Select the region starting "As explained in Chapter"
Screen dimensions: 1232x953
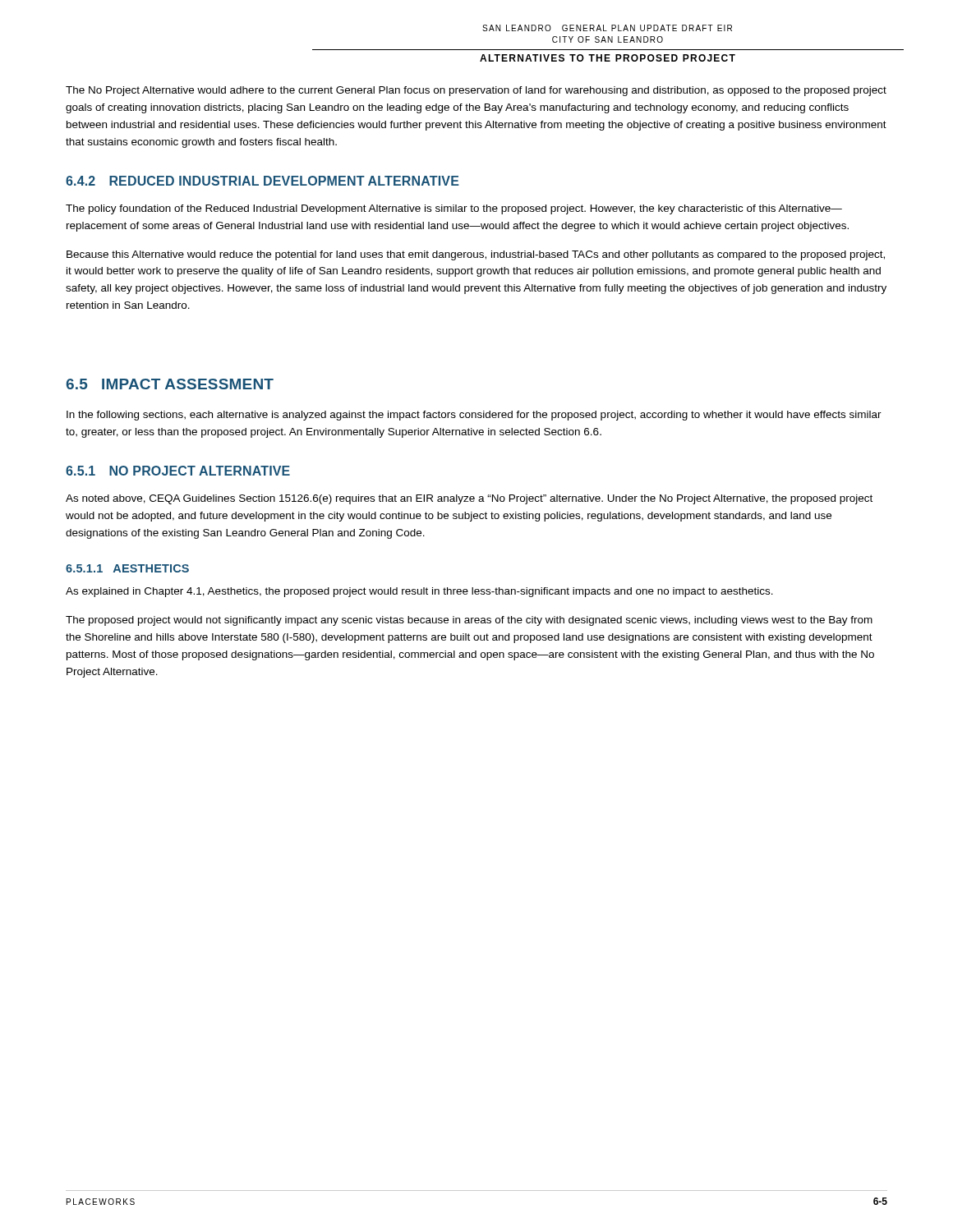[x=420, y=591]
